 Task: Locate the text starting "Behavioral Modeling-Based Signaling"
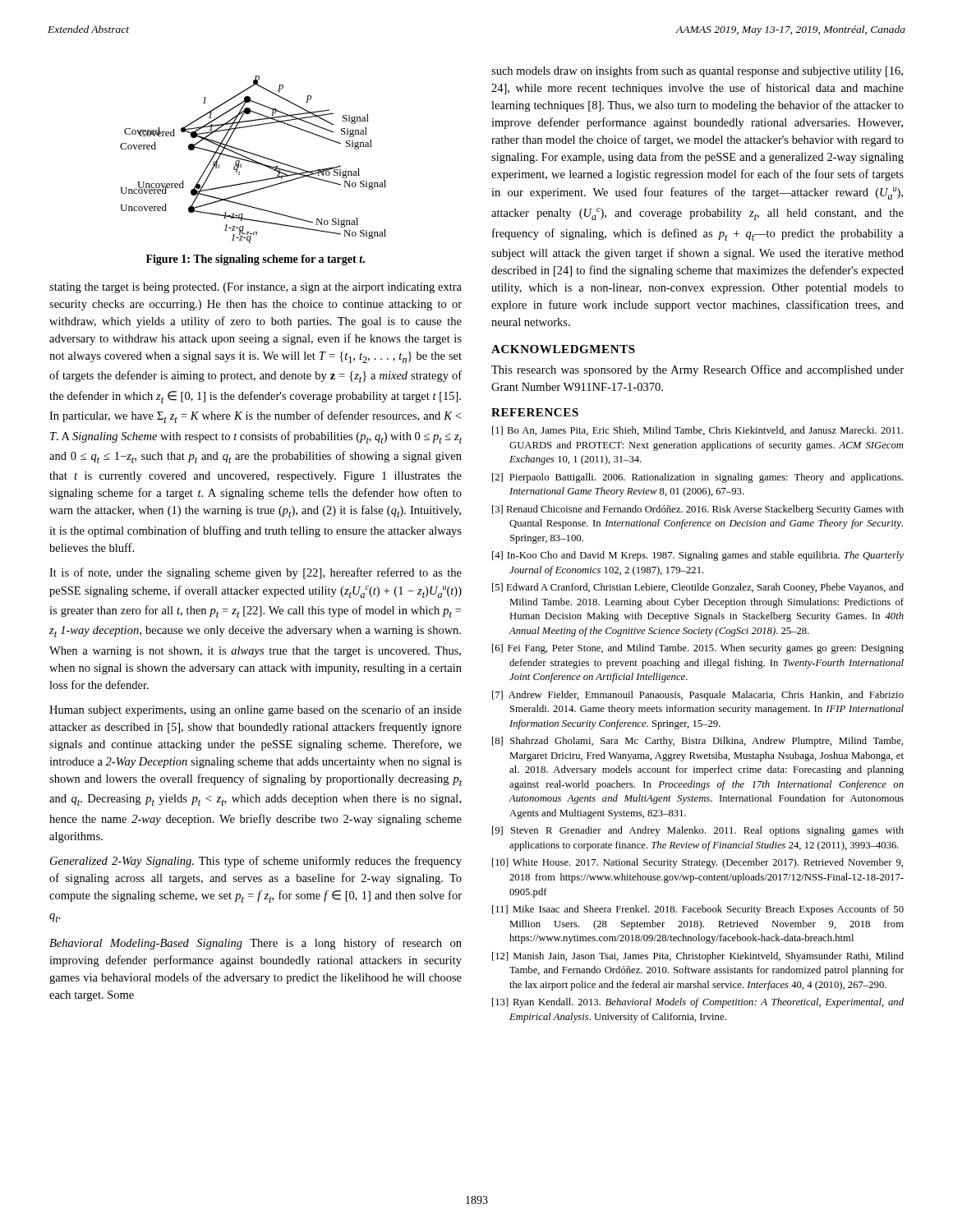[255, 969]
